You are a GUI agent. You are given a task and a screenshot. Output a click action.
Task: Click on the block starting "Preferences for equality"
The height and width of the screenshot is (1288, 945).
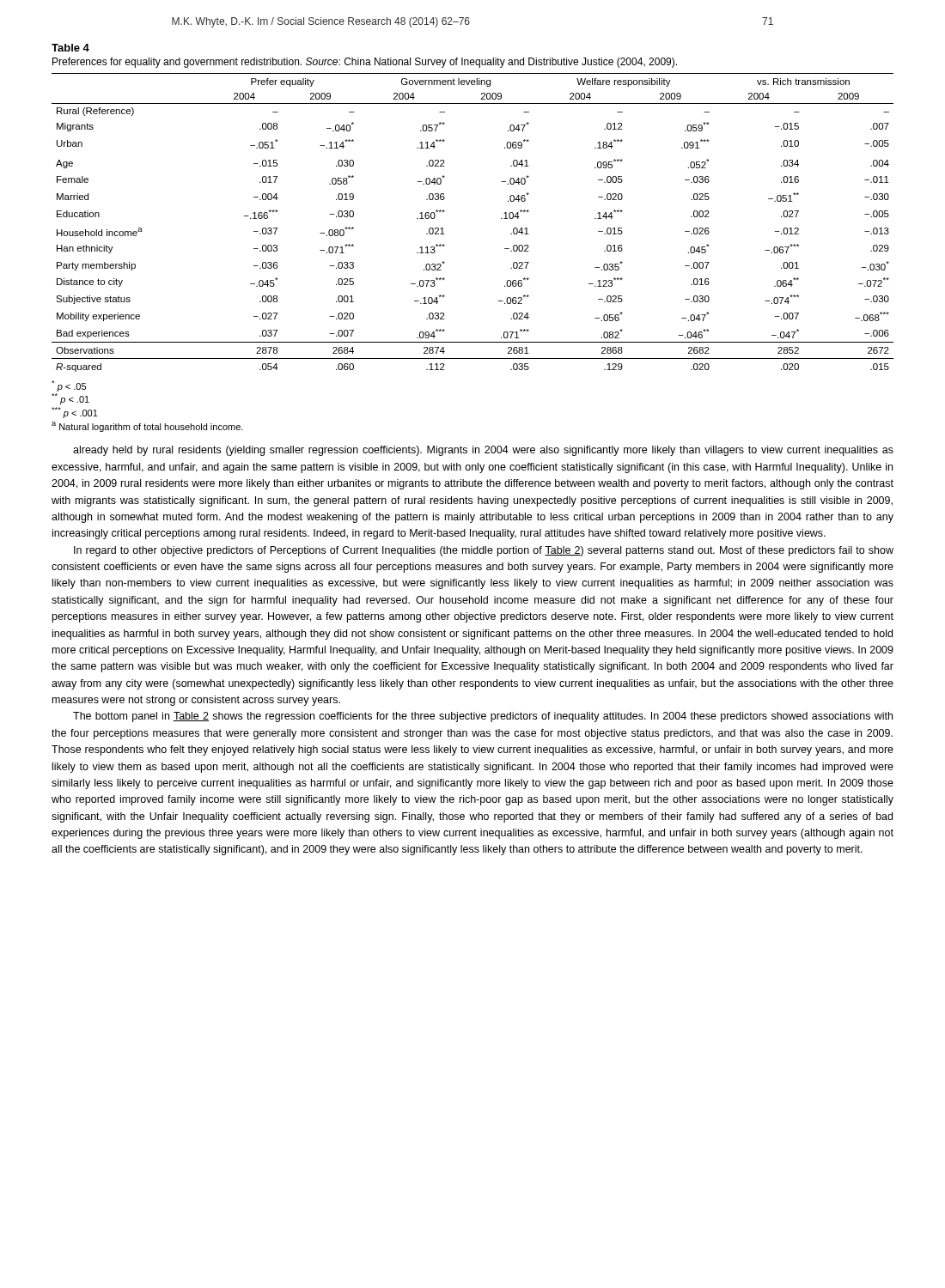[365, 62]
